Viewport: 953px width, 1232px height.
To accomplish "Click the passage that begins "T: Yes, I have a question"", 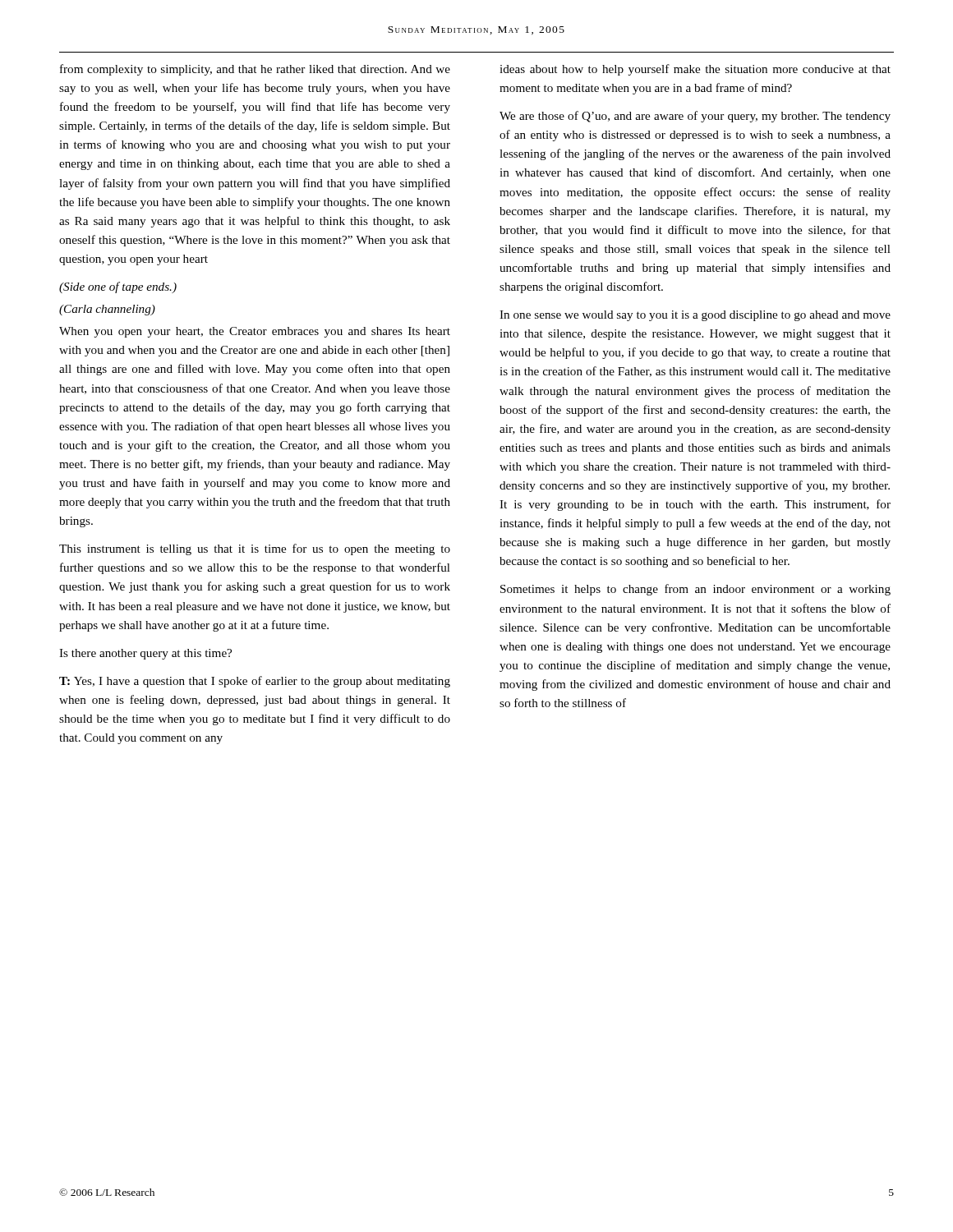I will [x=255, y=709].
